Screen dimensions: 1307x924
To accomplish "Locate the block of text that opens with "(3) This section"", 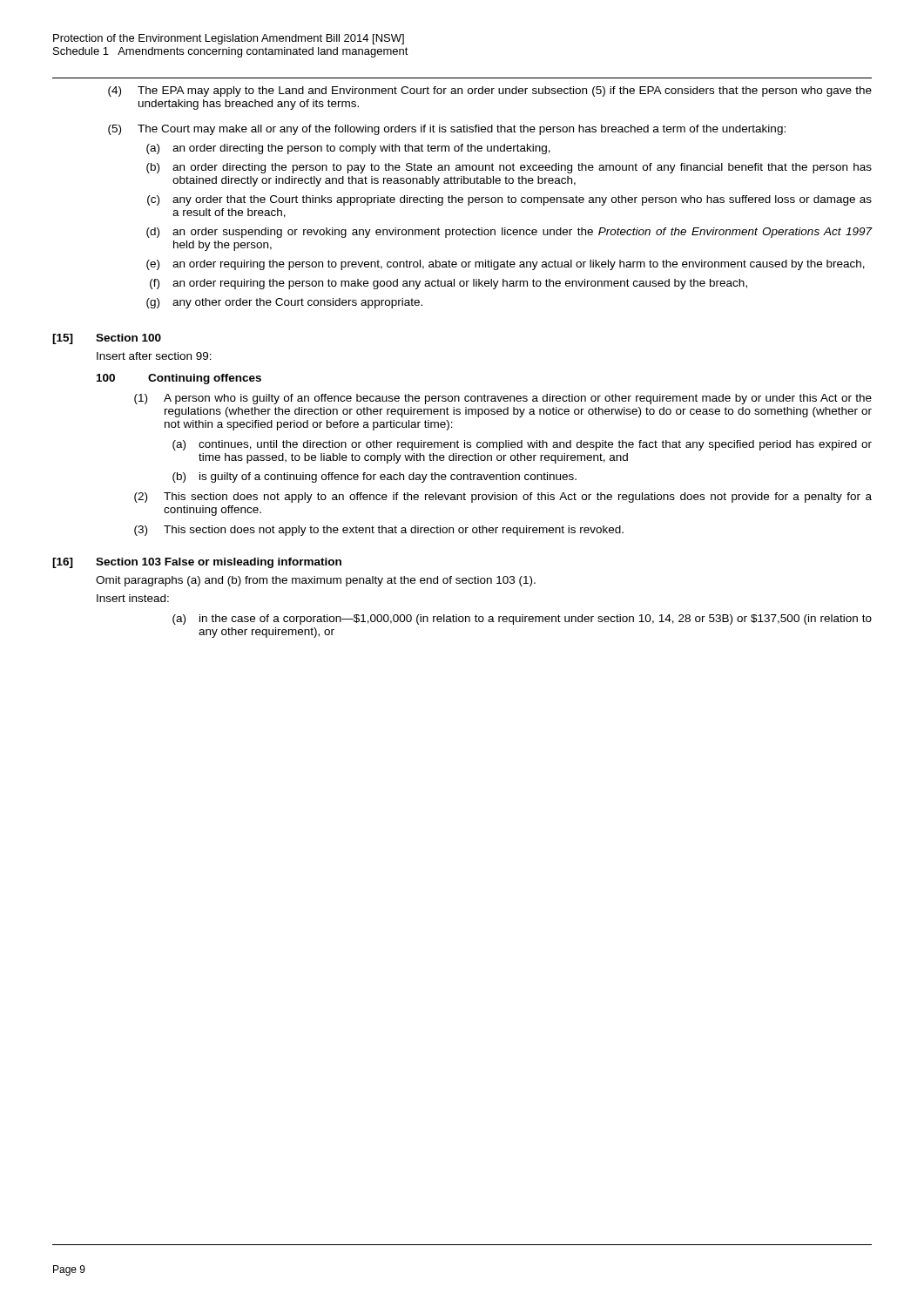I will pyautogui.click(x=484, y=529).
